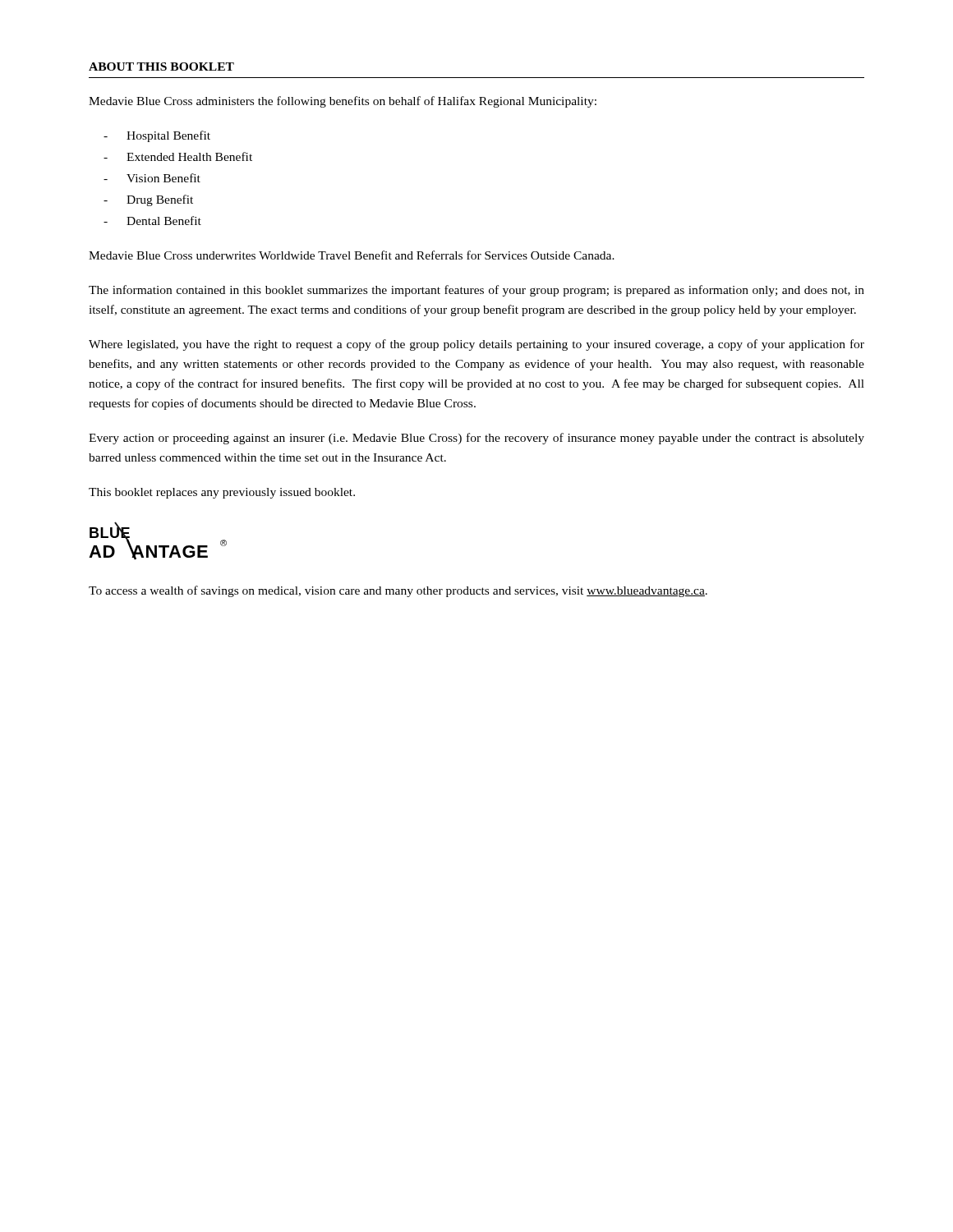Image resolution: width=953 pixels, height=1232 pixels.
Task: Find the text starting "ABOUT THIS BOOKLET"
Action: [x=161, y=66]
